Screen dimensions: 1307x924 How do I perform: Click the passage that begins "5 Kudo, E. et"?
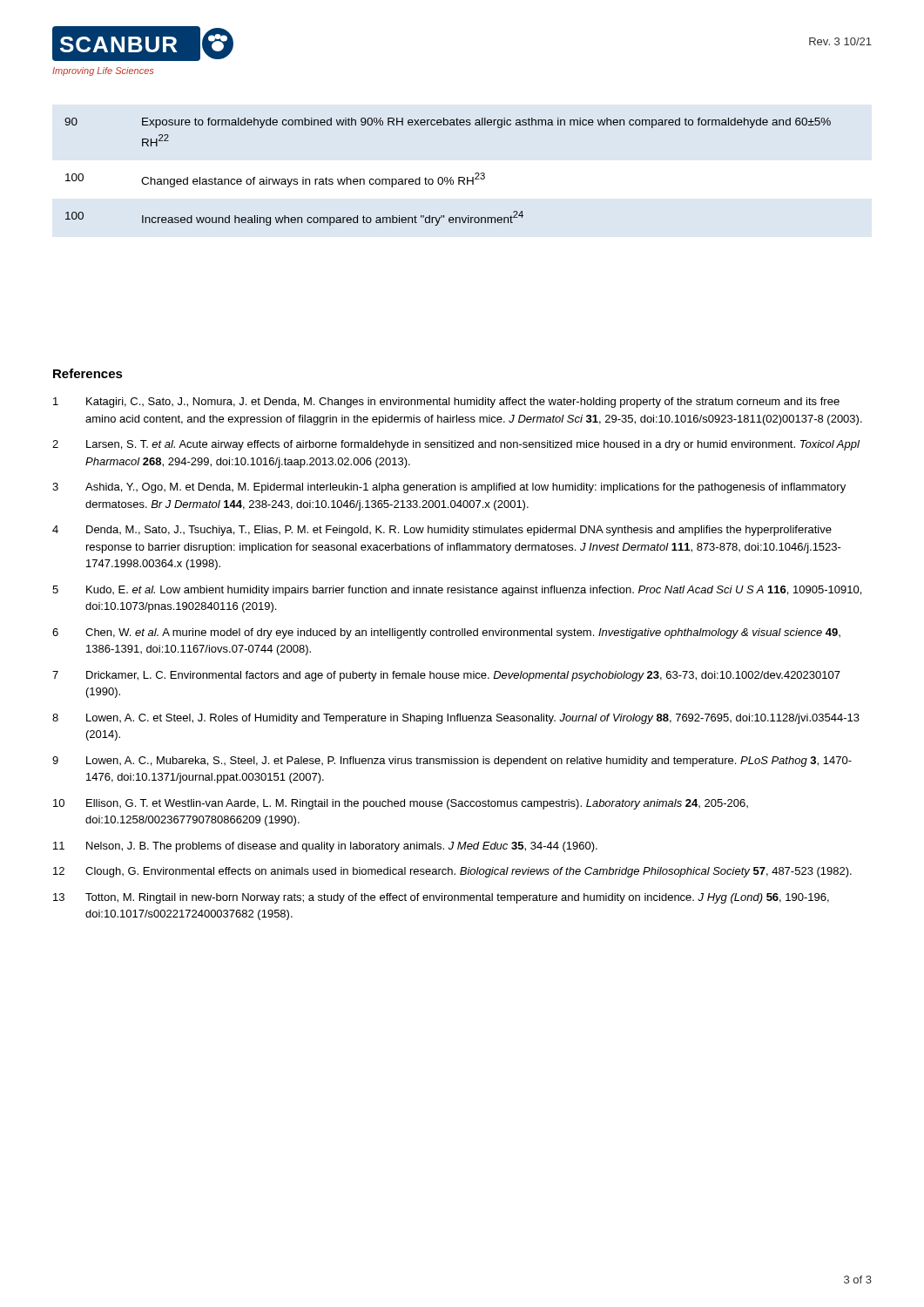[462, 598]
